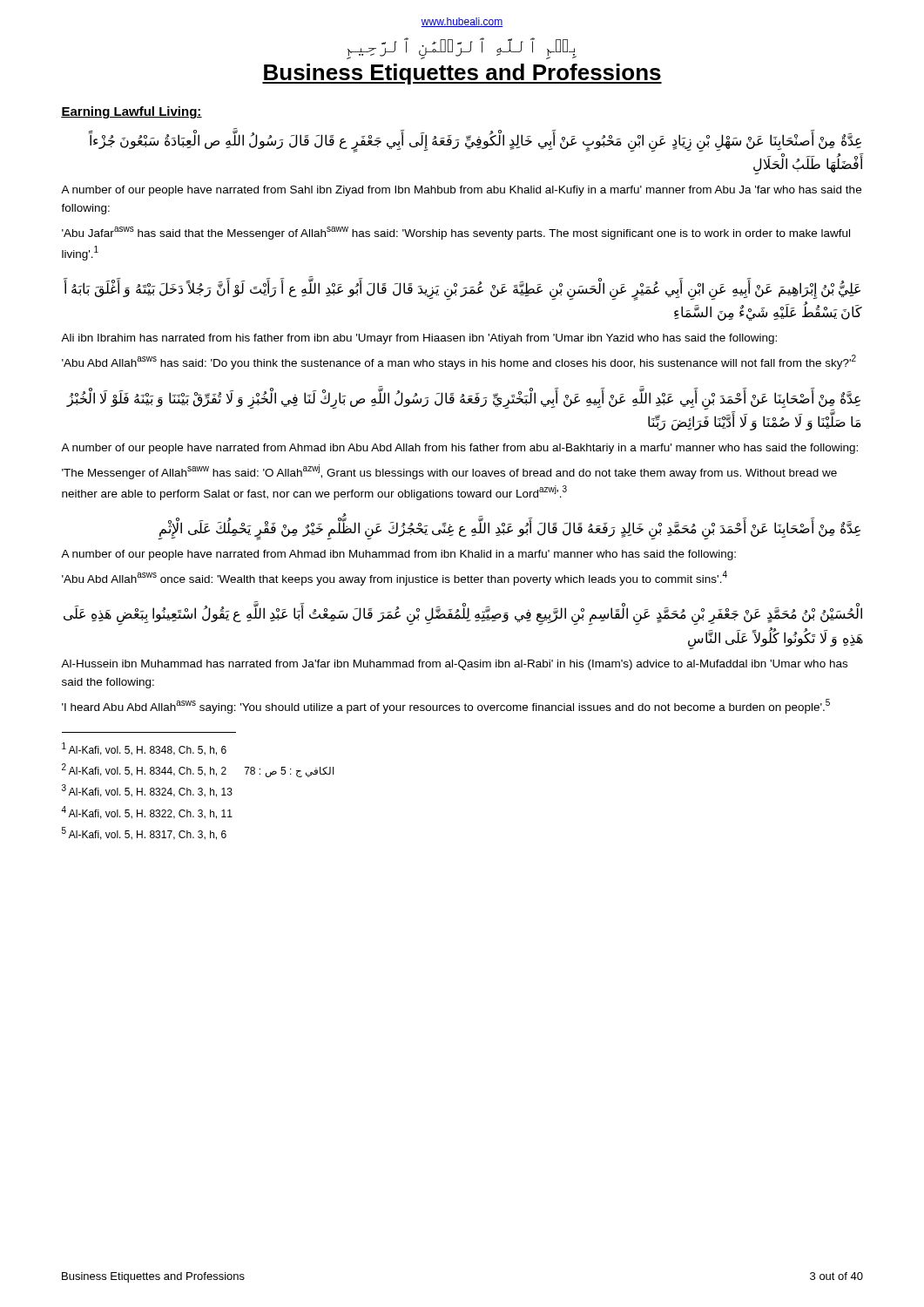This screenshot has height=1307, width=924.
Task: Click on the text block that says "'The Messenger of"
Action: pos(449,481)
